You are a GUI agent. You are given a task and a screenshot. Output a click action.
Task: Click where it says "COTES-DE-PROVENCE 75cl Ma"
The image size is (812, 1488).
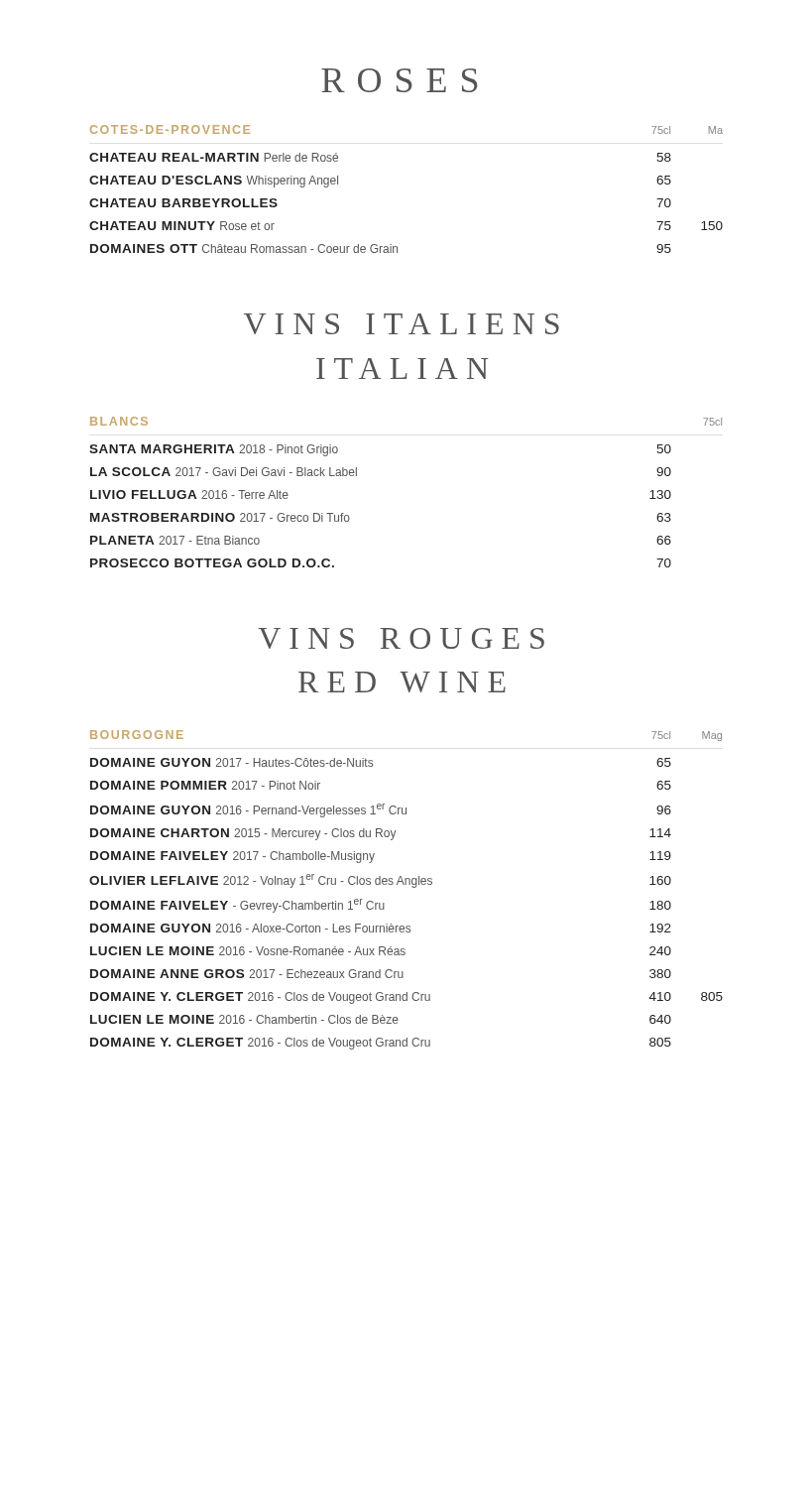coord(175,130)
